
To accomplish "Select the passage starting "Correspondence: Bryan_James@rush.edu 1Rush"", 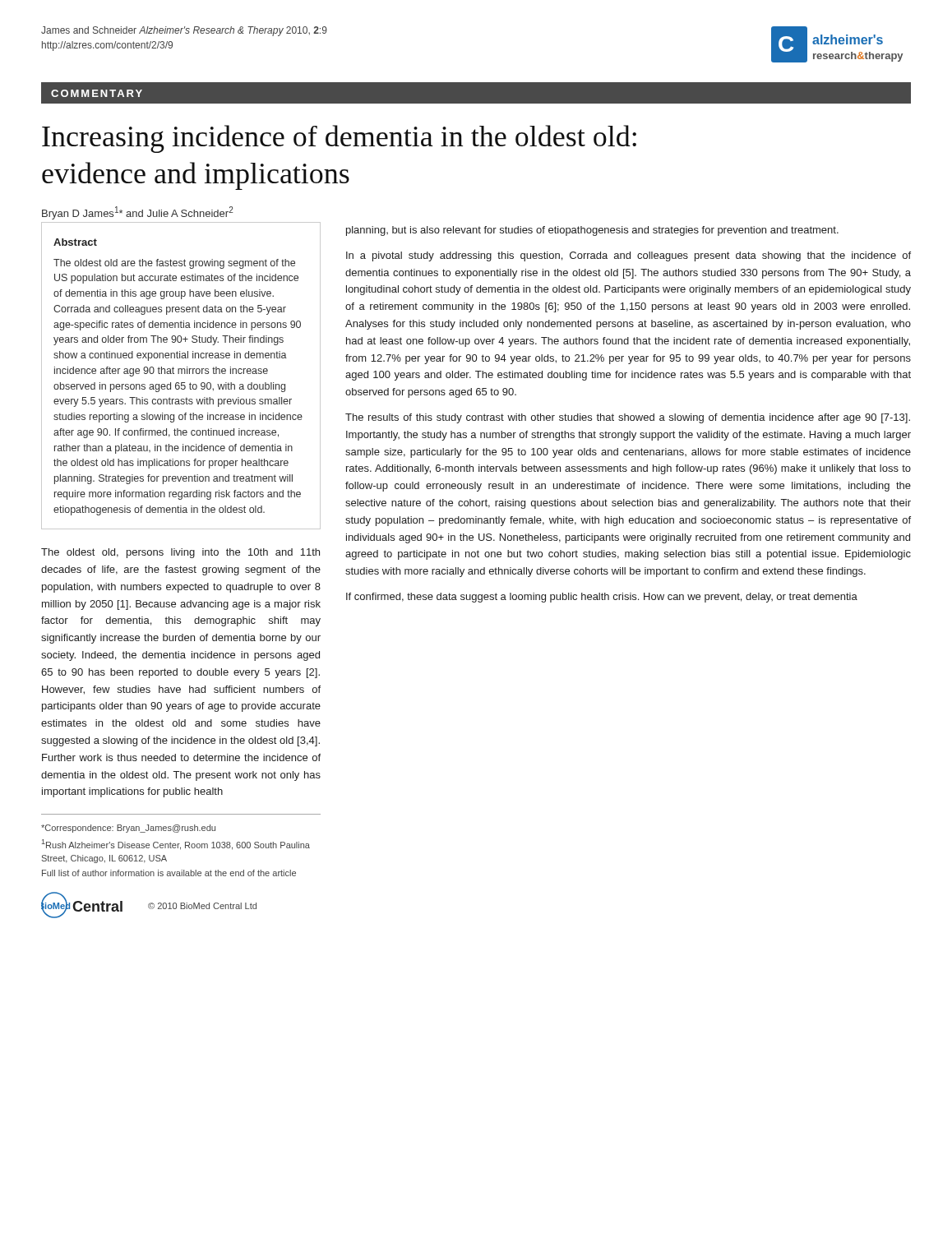I will [181, 851].
